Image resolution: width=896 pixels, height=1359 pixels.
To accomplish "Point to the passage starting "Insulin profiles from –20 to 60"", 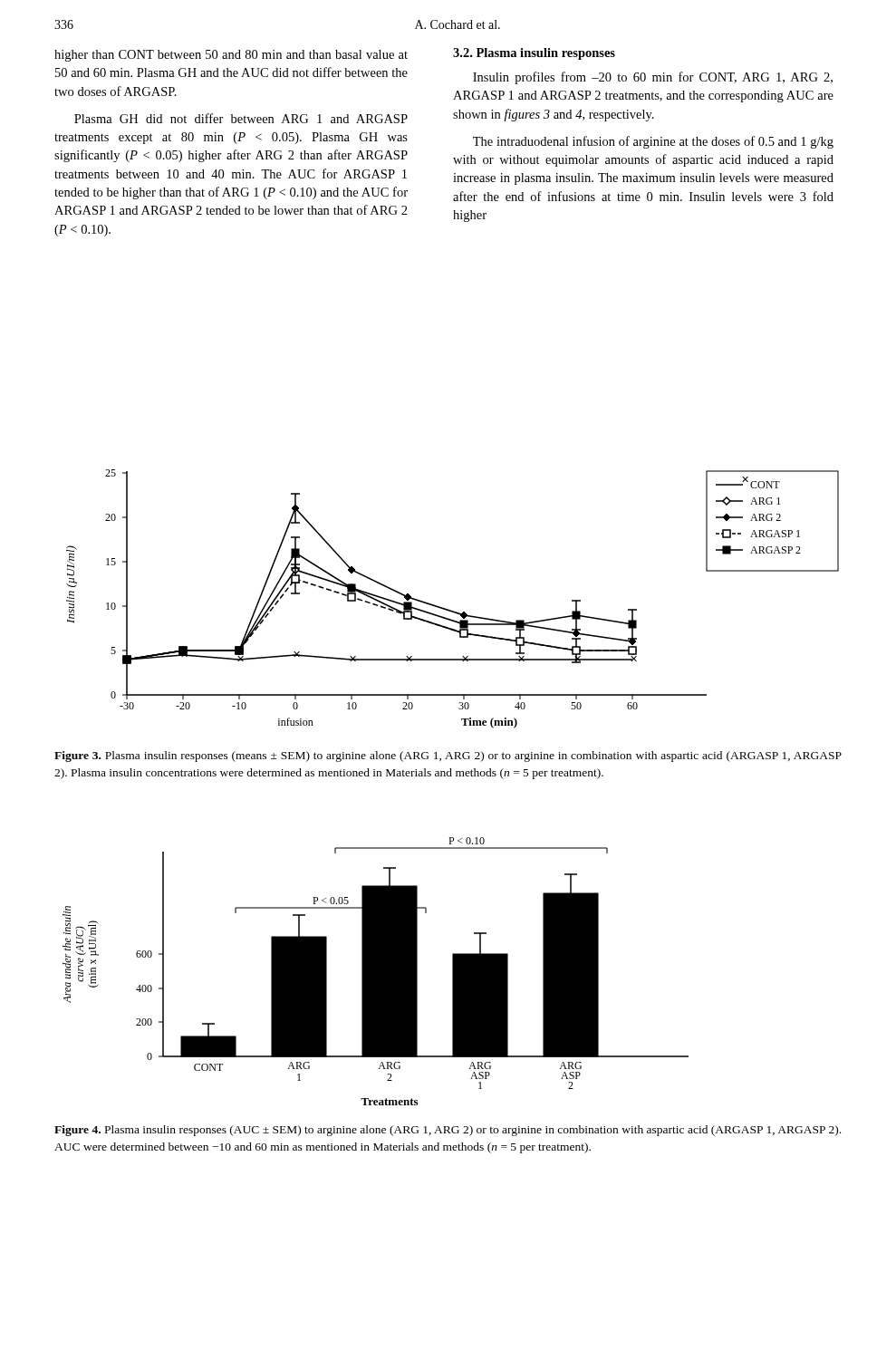I will pos(643,146).
